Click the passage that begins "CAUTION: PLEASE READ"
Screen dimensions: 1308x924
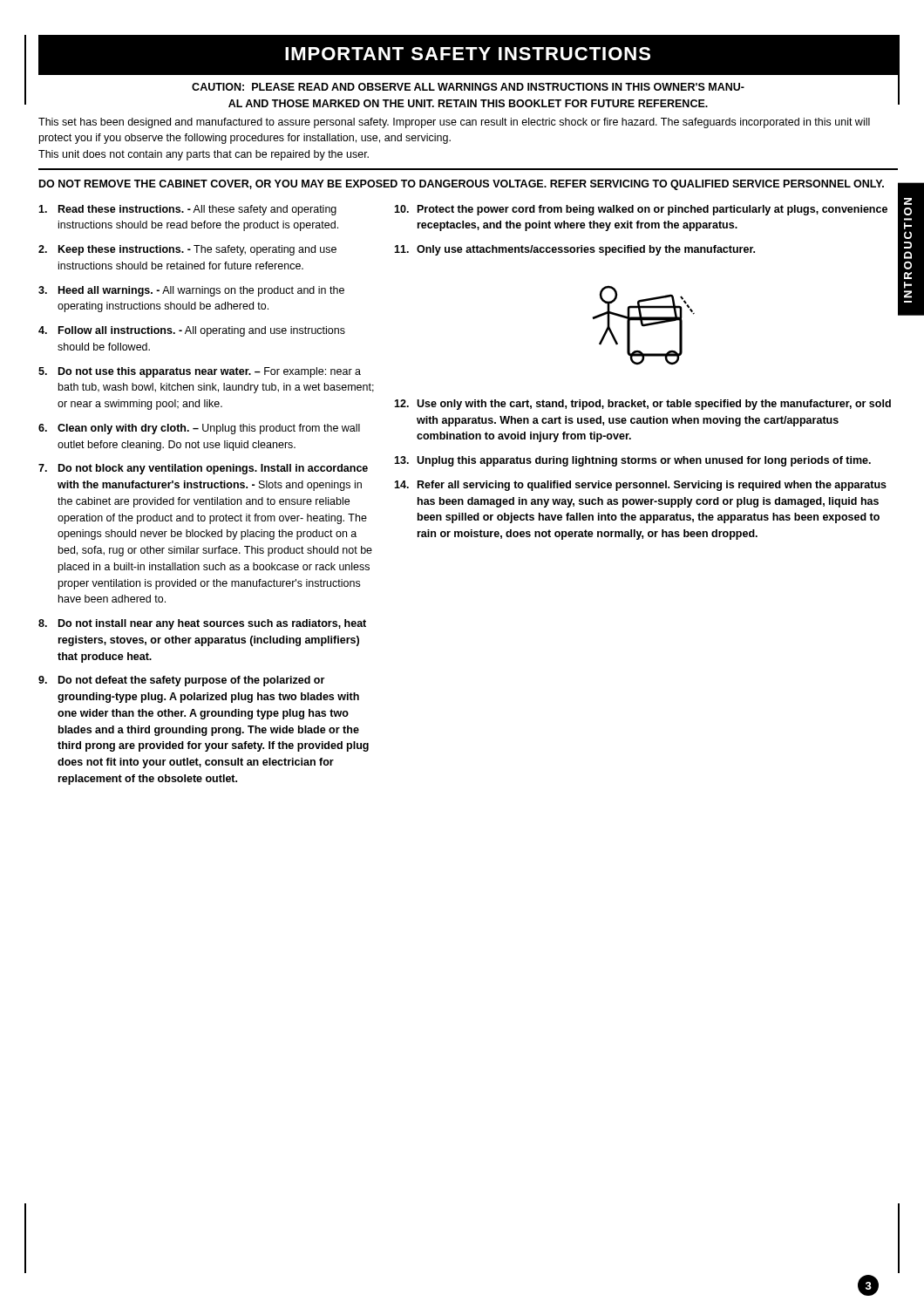[468, 121]
